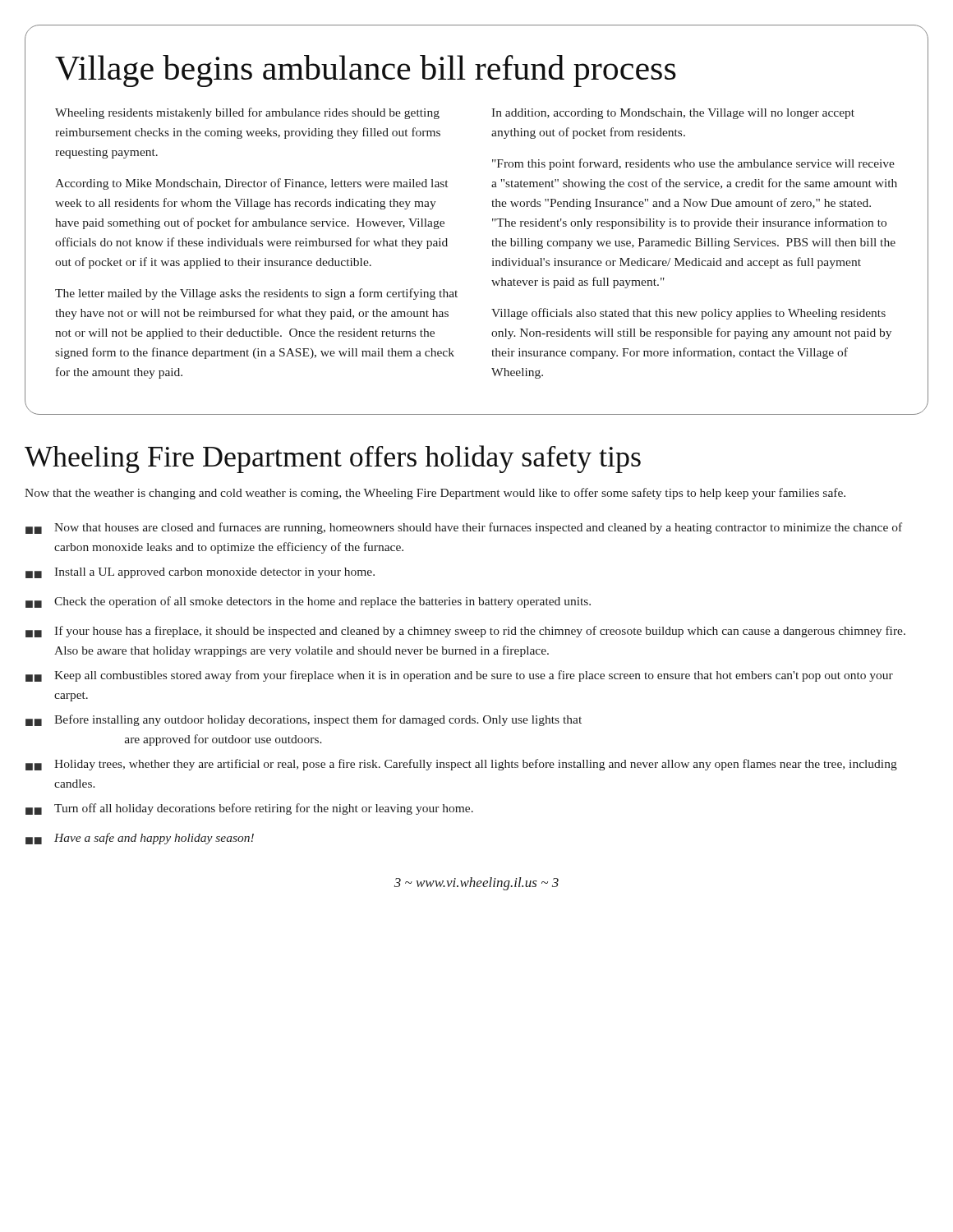Select the list item with the text "■■ Turn off all holiday decorations"

476,810
